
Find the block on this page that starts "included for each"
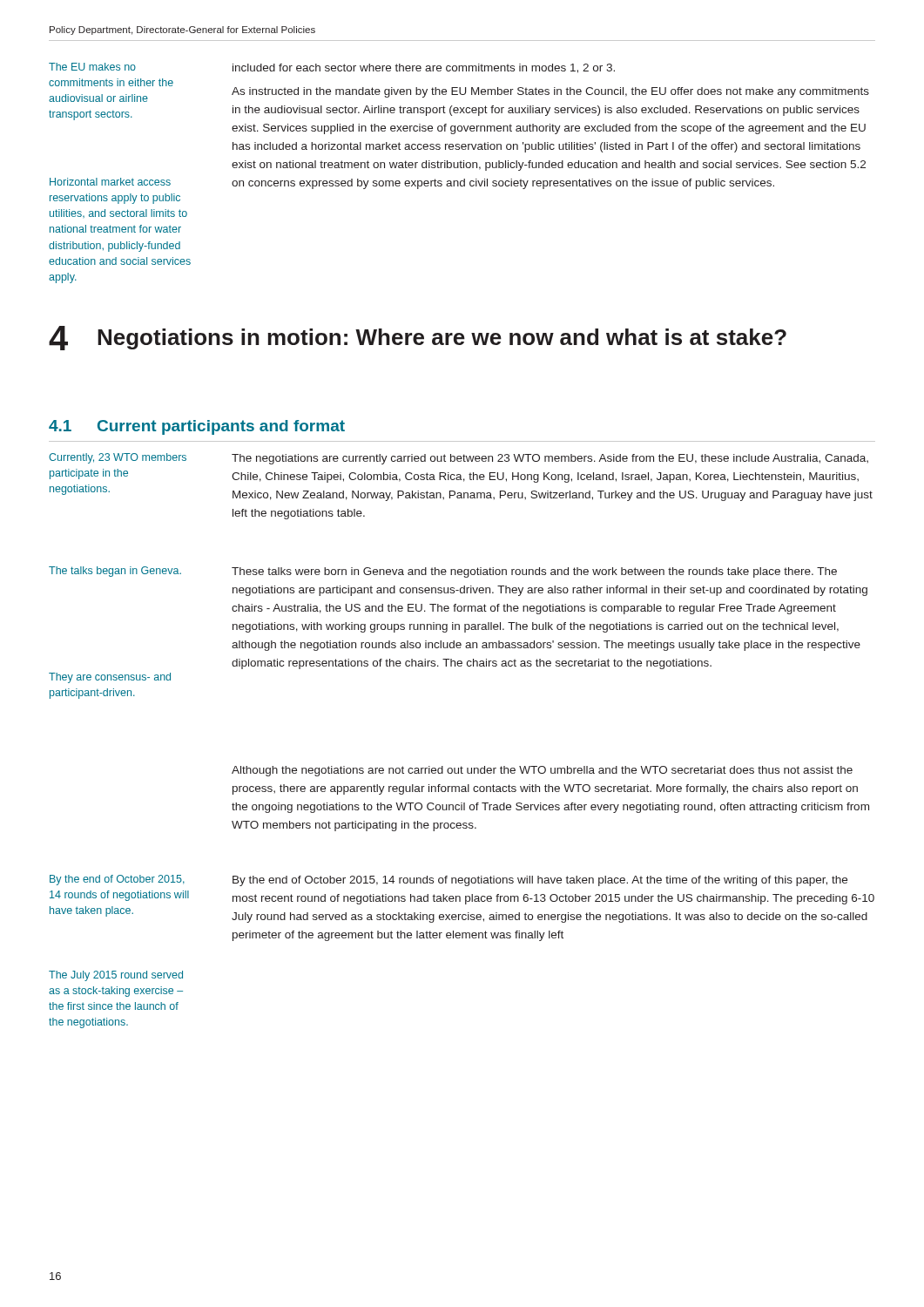tap(424, 68)
